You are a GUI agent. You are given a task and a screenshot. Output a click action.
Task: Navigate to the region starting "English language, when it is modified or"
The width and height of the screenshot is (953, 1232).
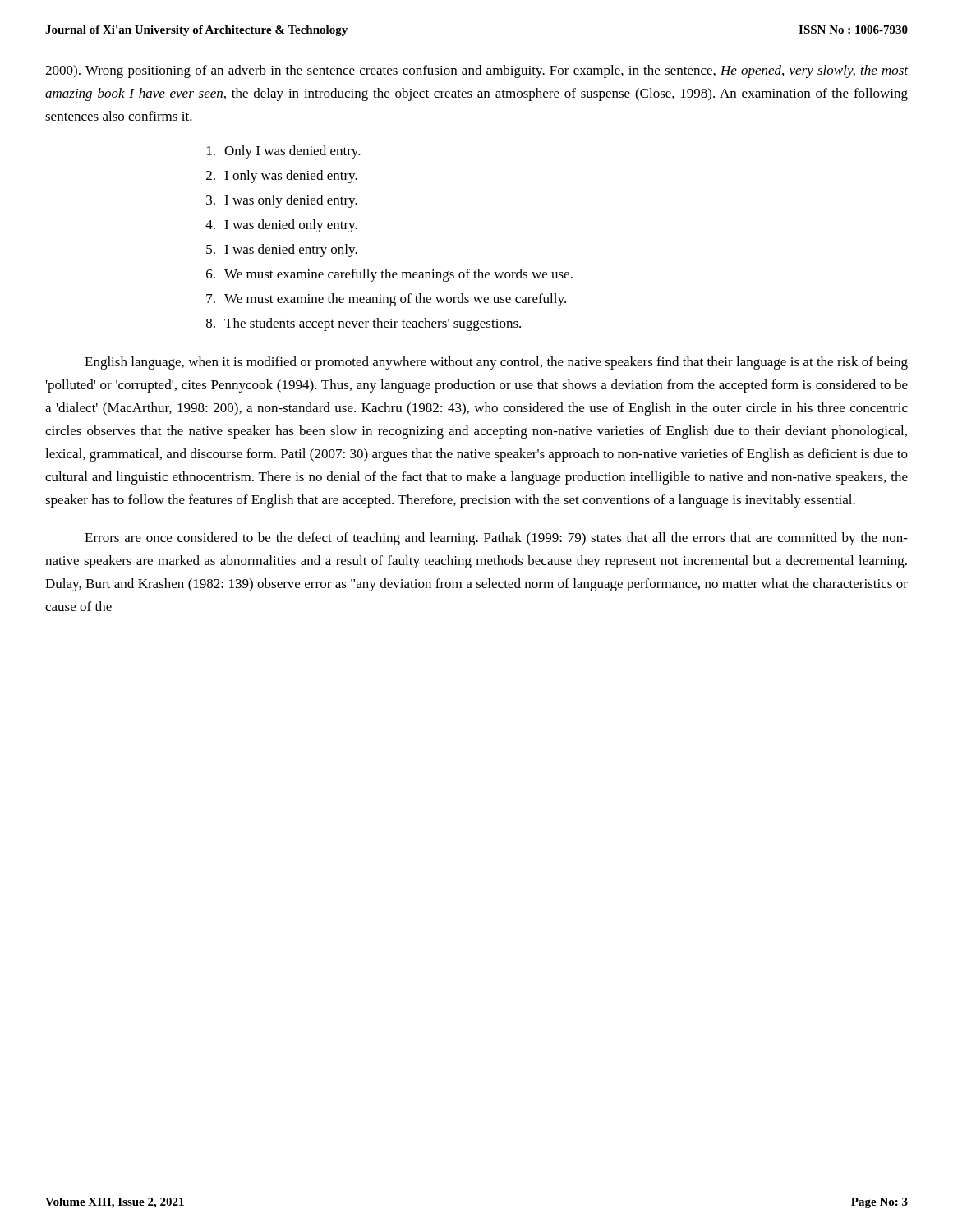pos(476,431)
